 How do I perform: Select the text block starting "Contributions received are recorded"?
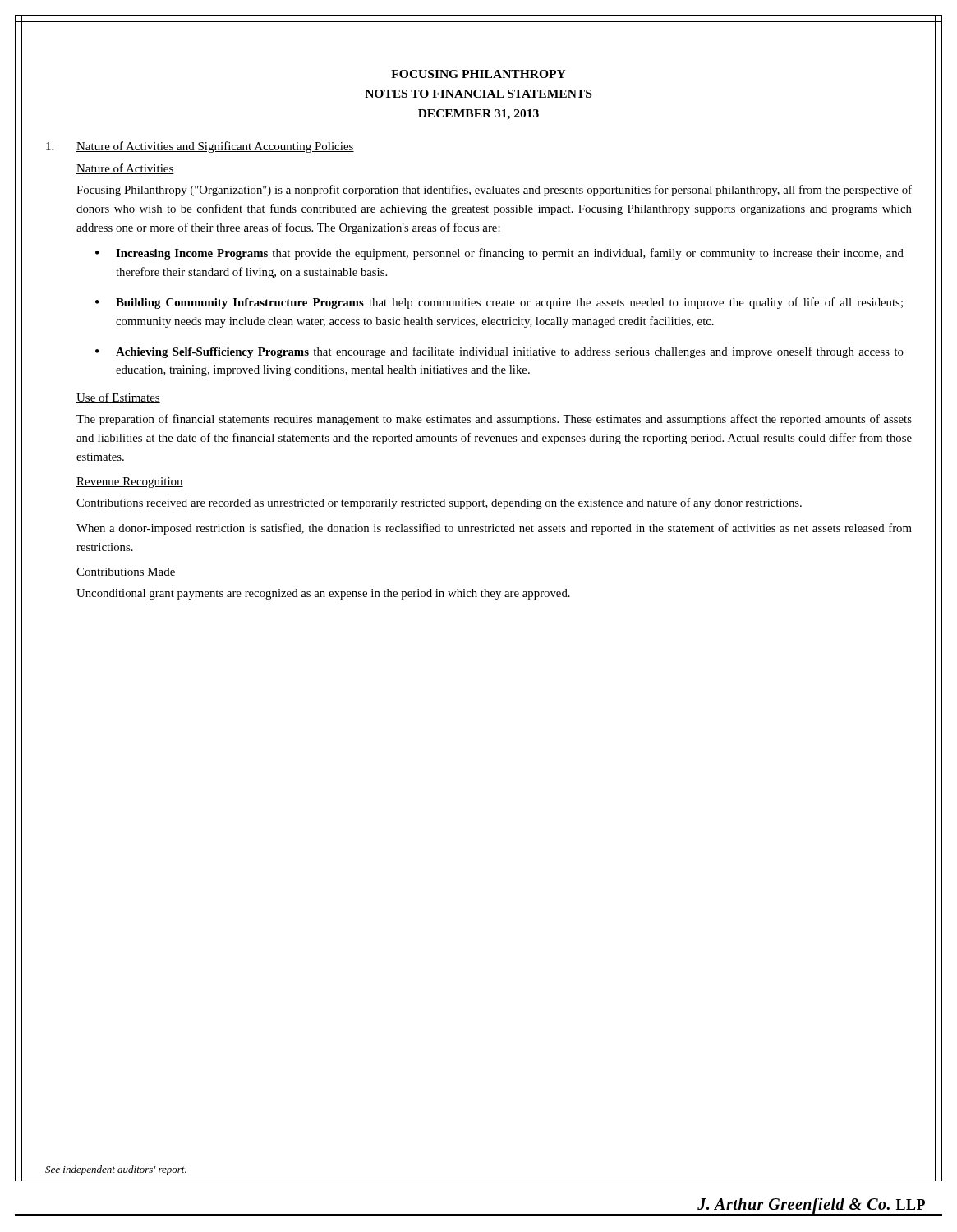tap(439, 503)
